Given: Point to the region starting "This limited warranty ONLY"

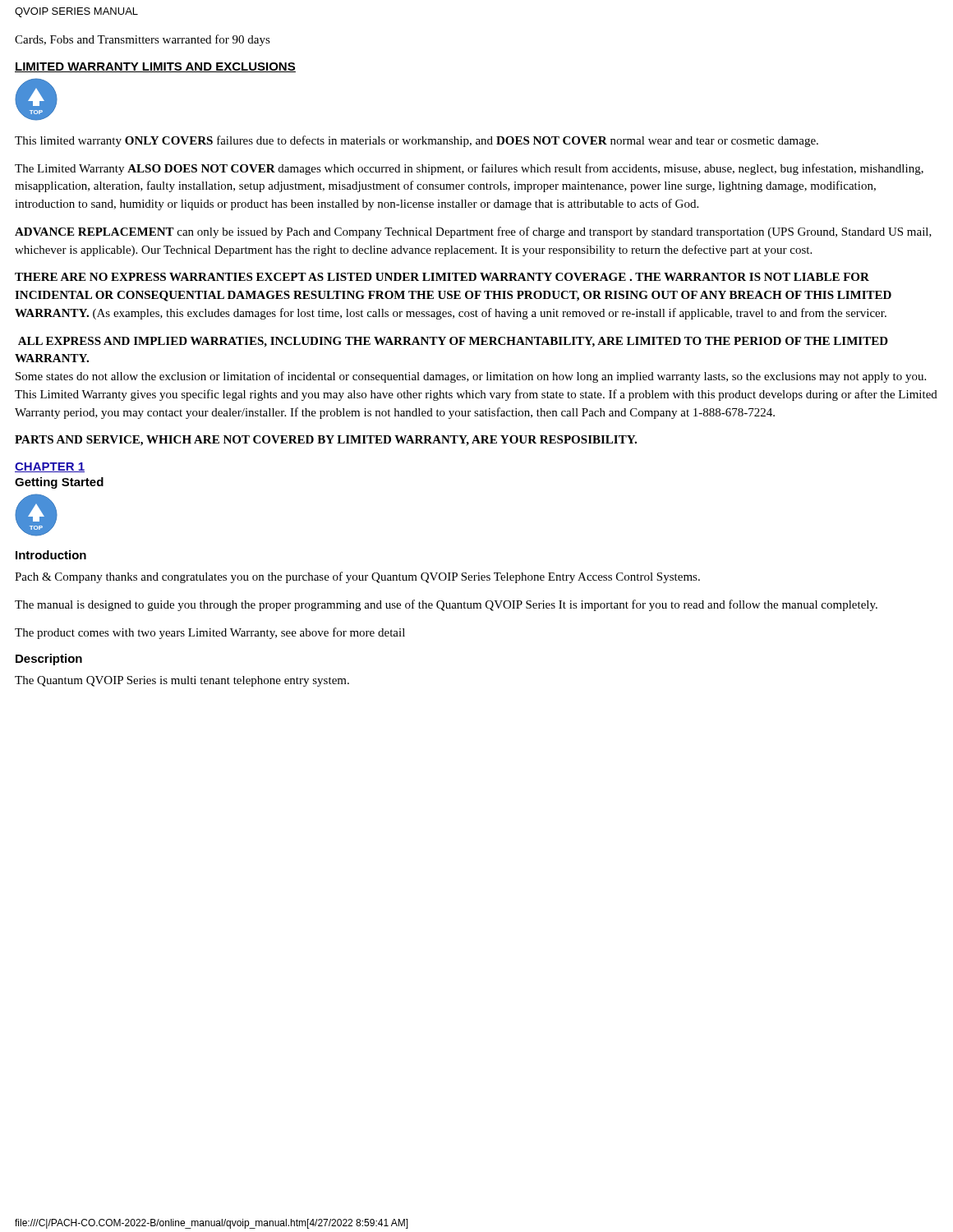Looking at the screenshot, I should coord(417,140).
